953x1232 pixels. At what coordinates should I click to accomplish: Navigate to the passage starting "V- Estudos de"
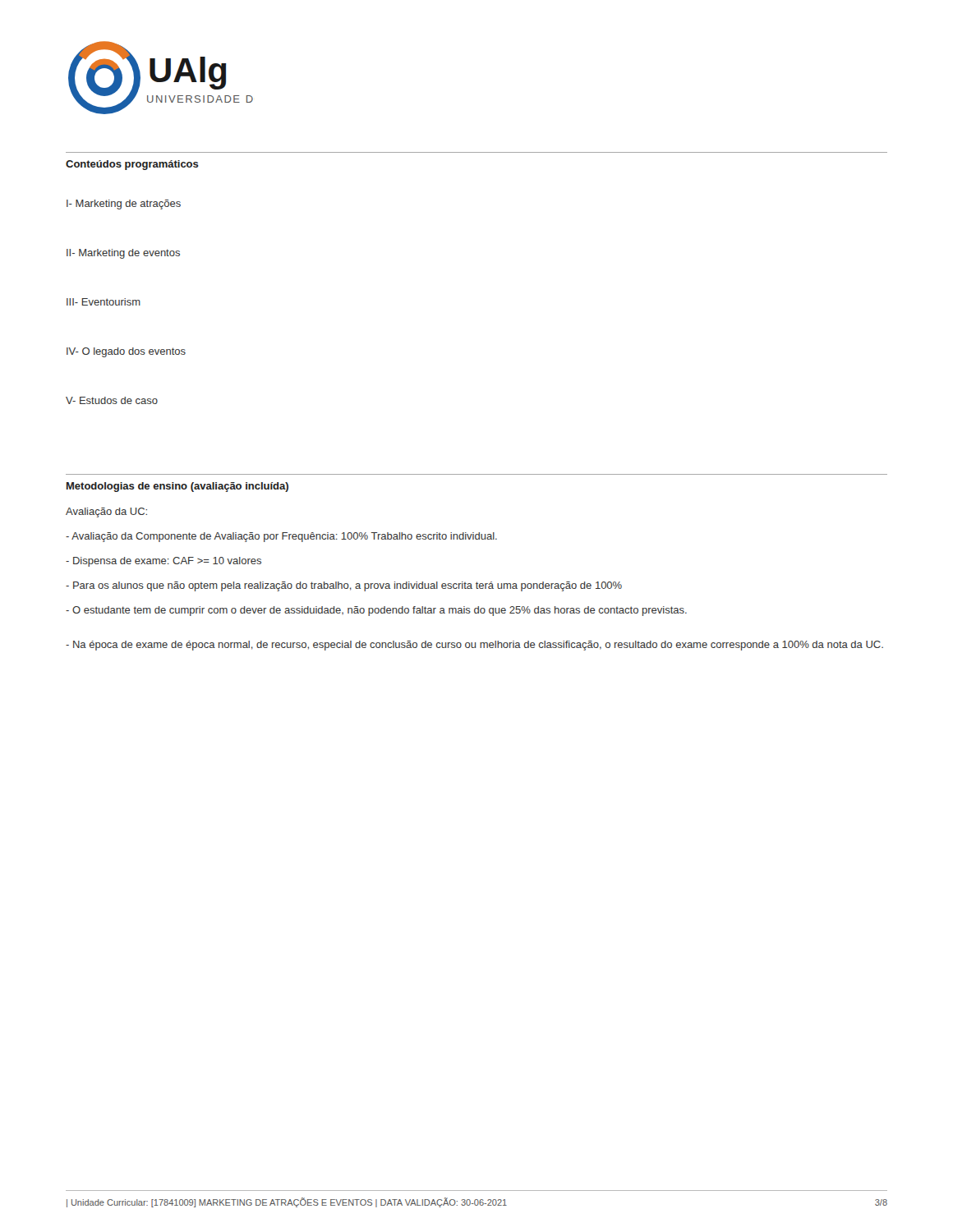[x=112, y=400]
